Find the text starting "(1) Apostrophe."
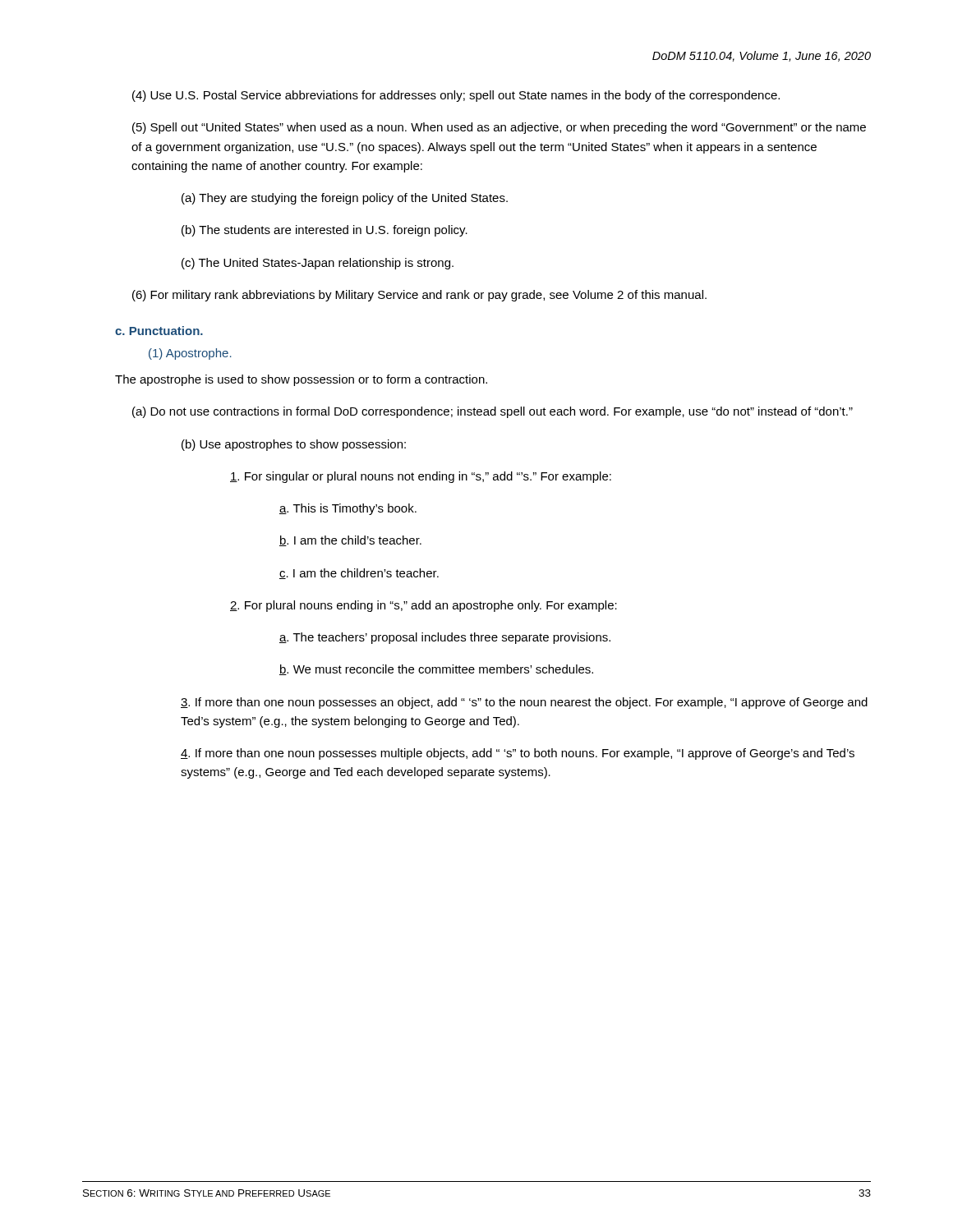 click(x=190, y=353)
